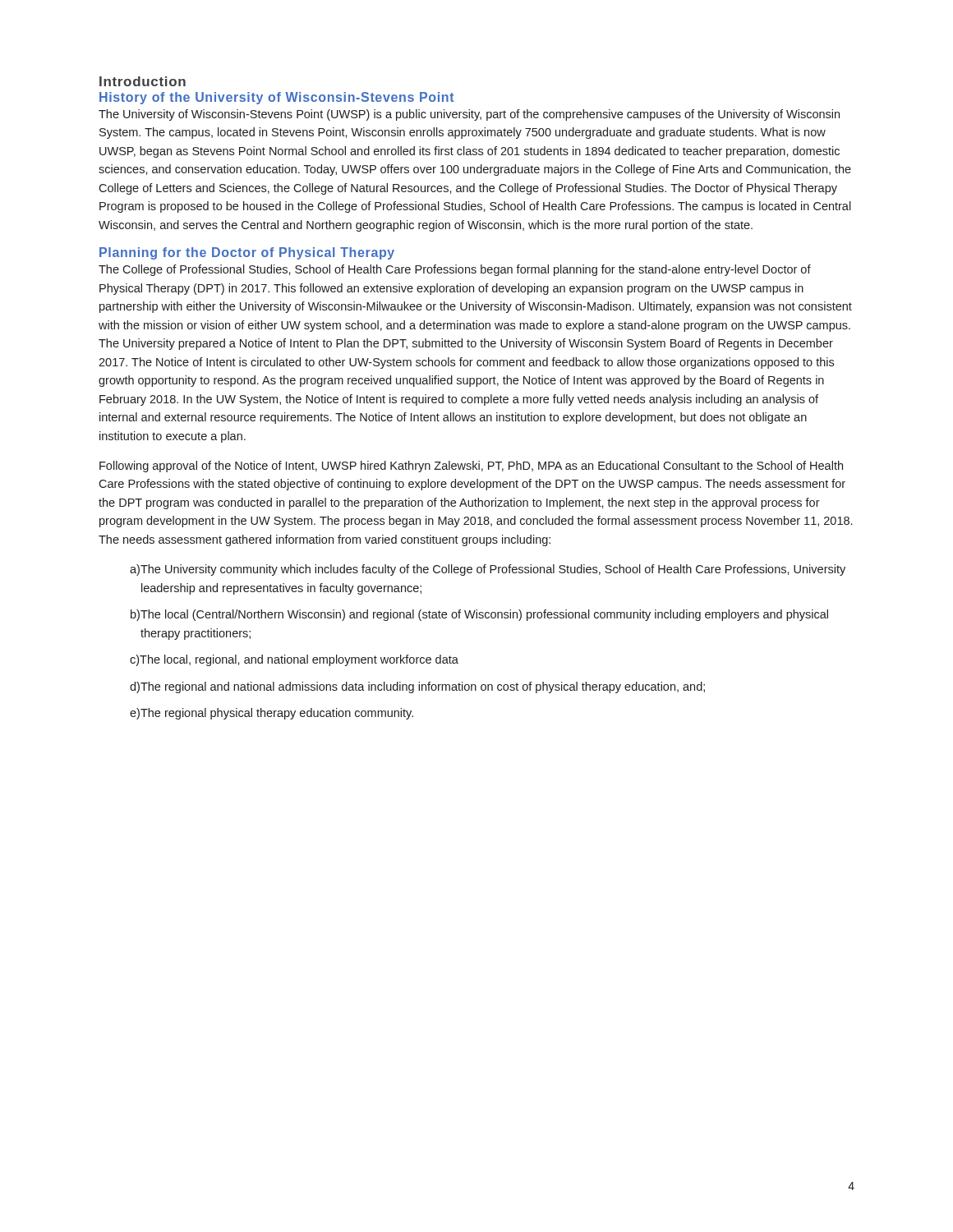The height and width of the screenshot is (1232, 953).
Task: Select the list item with the text "b) The local (Central/Northern Wisconsin) and regional (state"
Action: (x=476, y=624)
